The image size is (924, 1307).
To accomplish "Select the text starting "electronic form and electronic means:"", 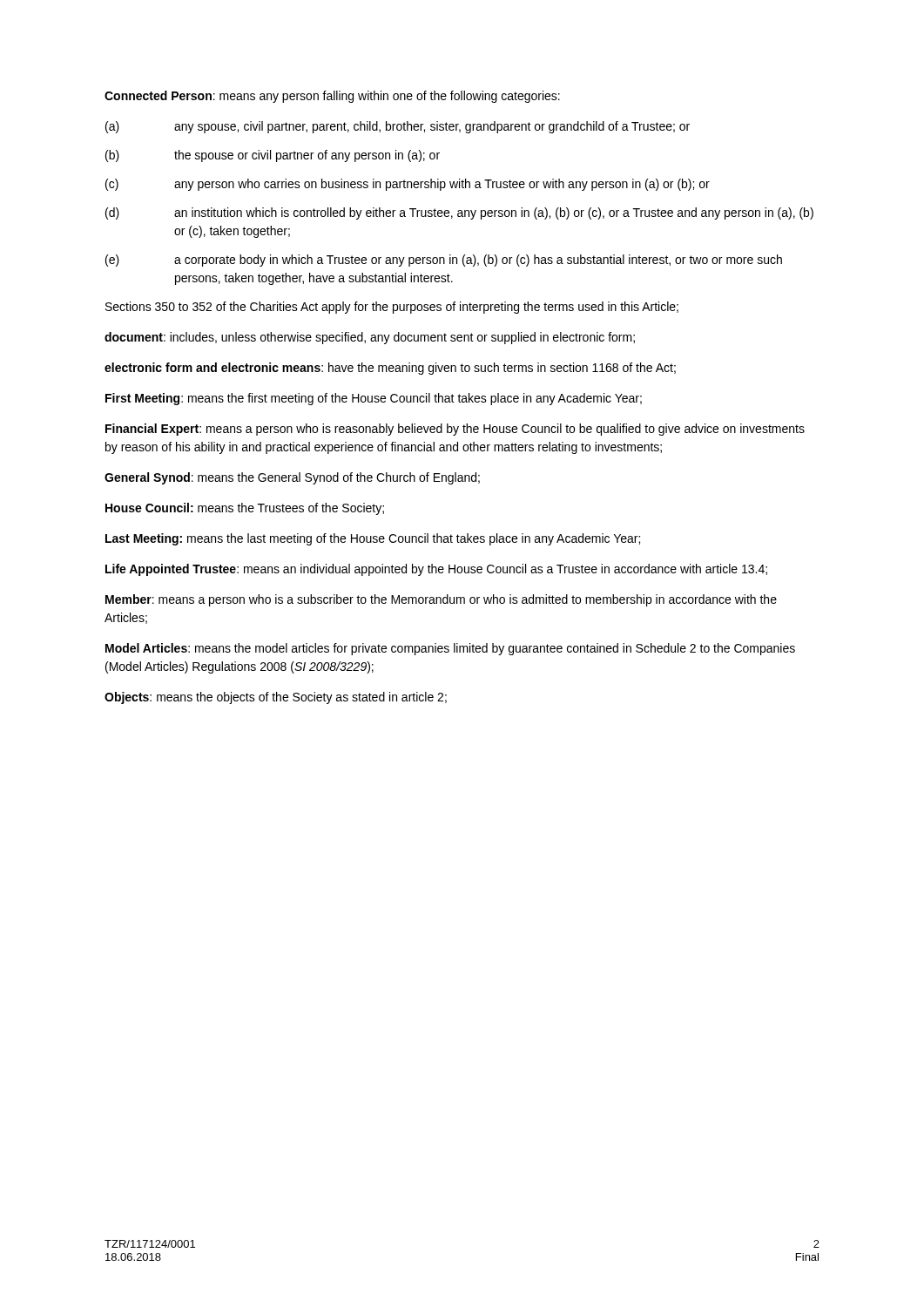I will (390, 368).
